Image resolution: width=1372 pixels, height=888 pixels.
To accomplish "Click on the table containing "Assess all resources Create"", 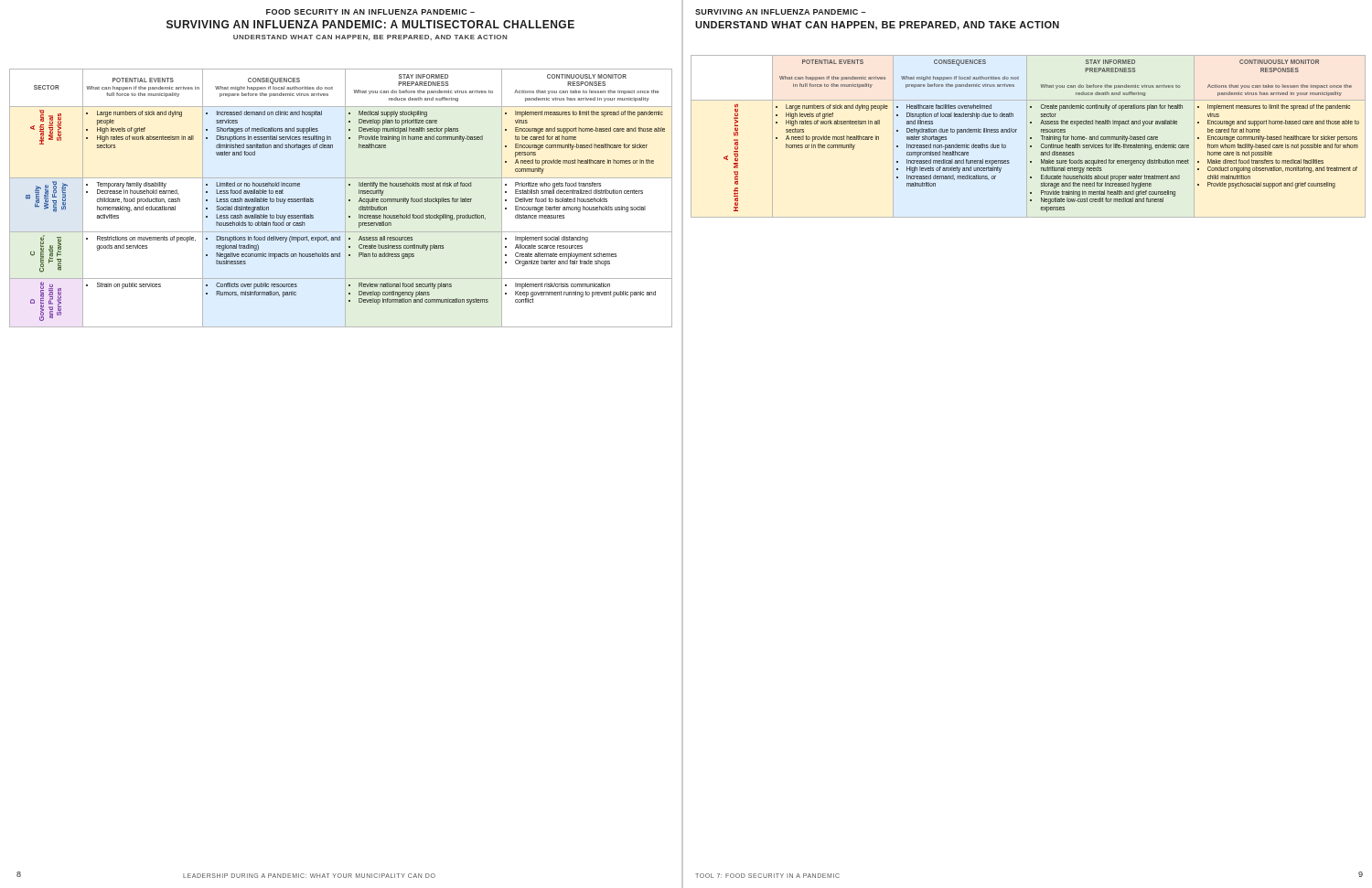I will (x=341, y=462).
